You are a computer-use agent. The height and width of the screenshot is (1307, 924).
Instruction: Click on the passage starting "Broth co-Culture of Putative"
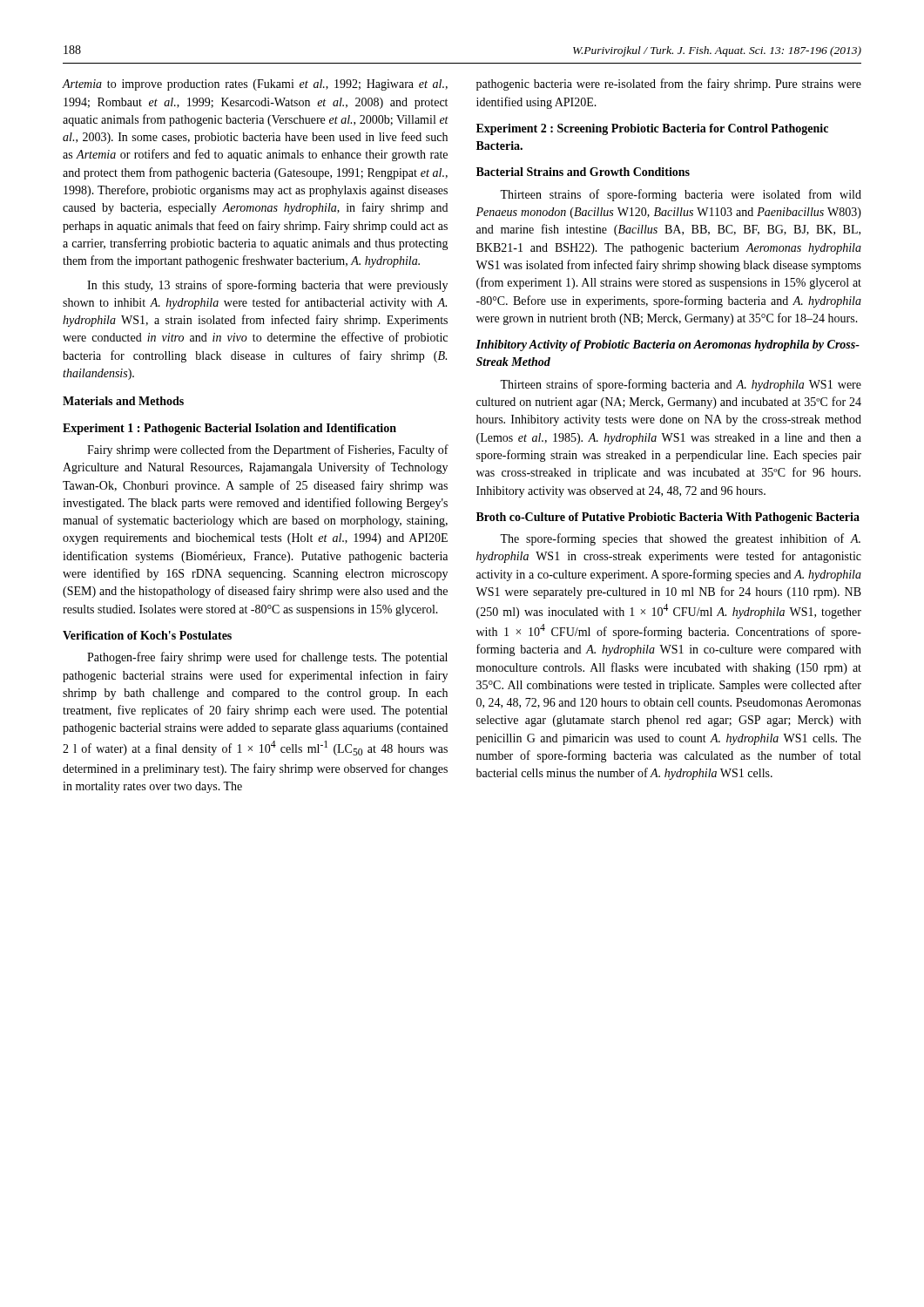tap(668, 517)
